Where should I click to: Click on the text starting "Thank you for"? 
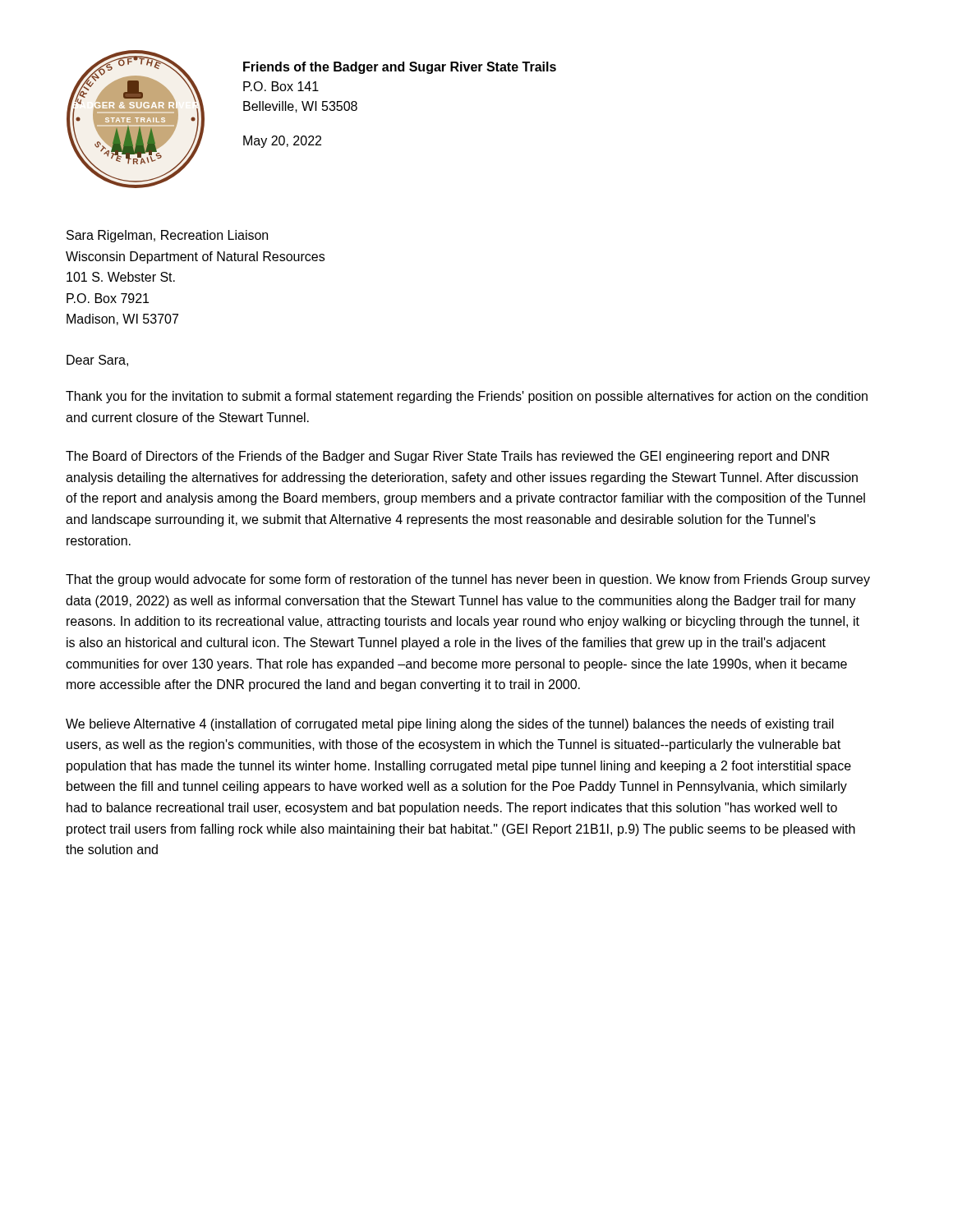467,407
